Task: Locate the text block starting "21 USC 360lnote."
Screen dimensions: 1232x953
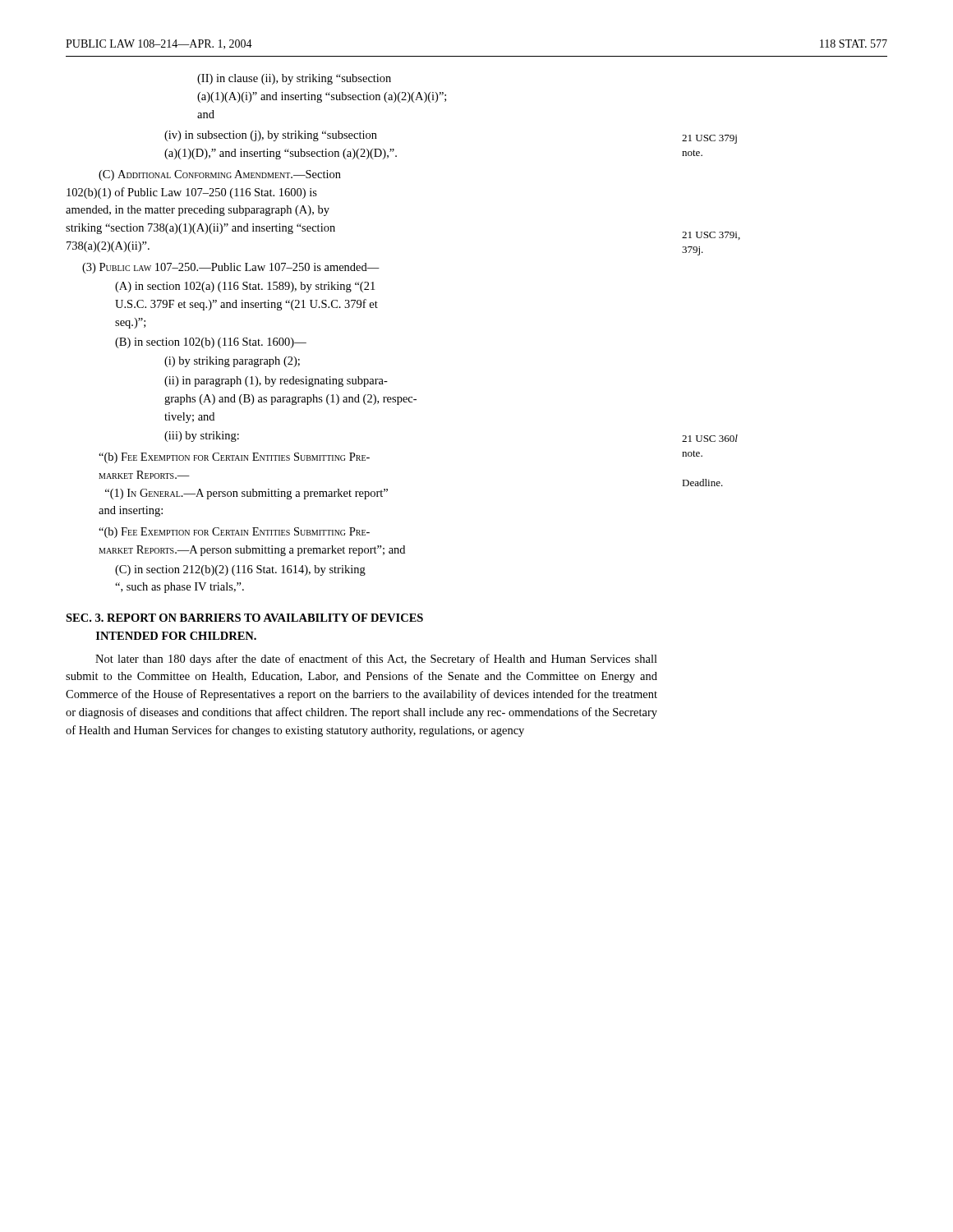Action: coord(710,446)
